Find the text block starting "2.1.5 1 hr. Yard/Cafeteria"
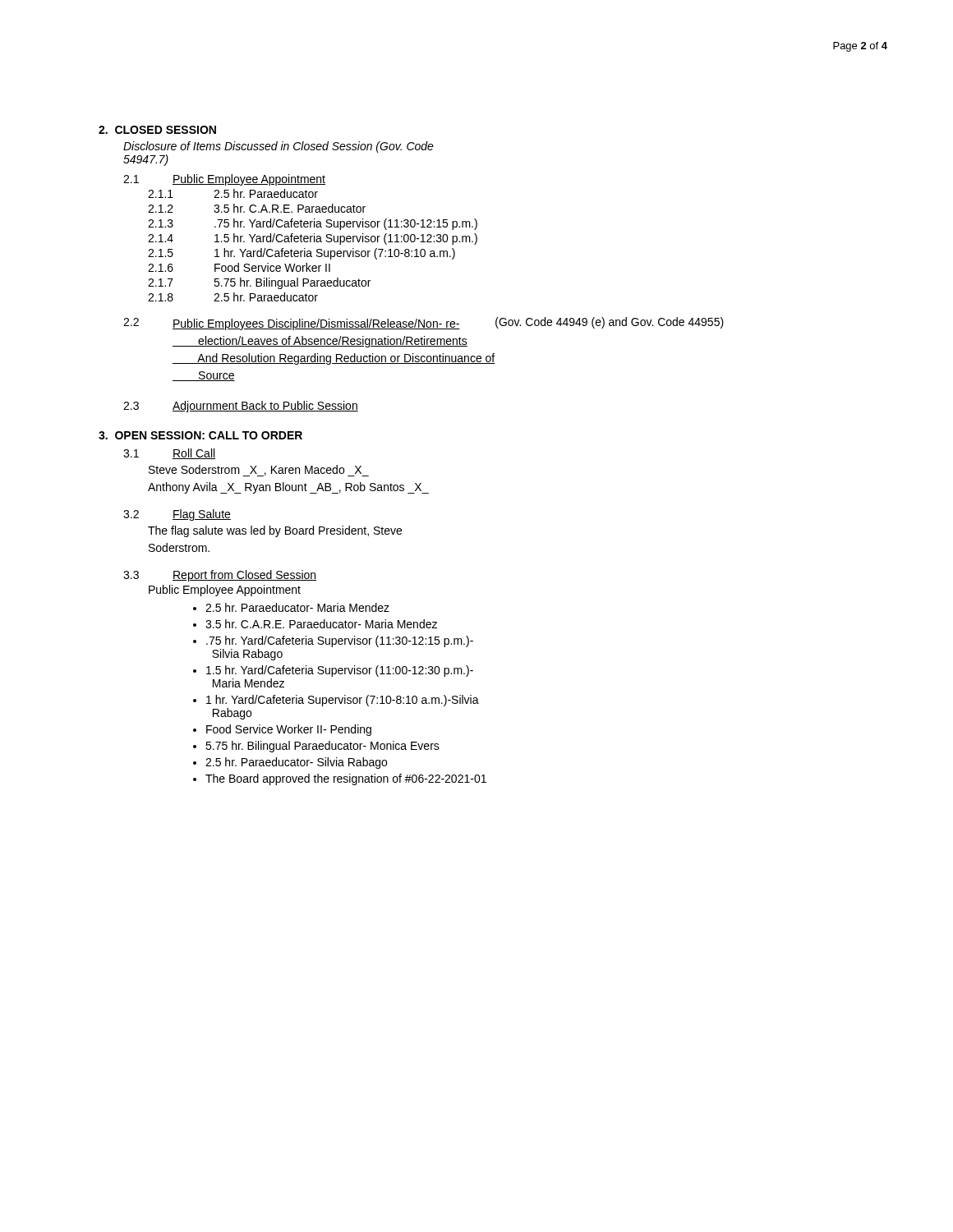 [302, 253]
